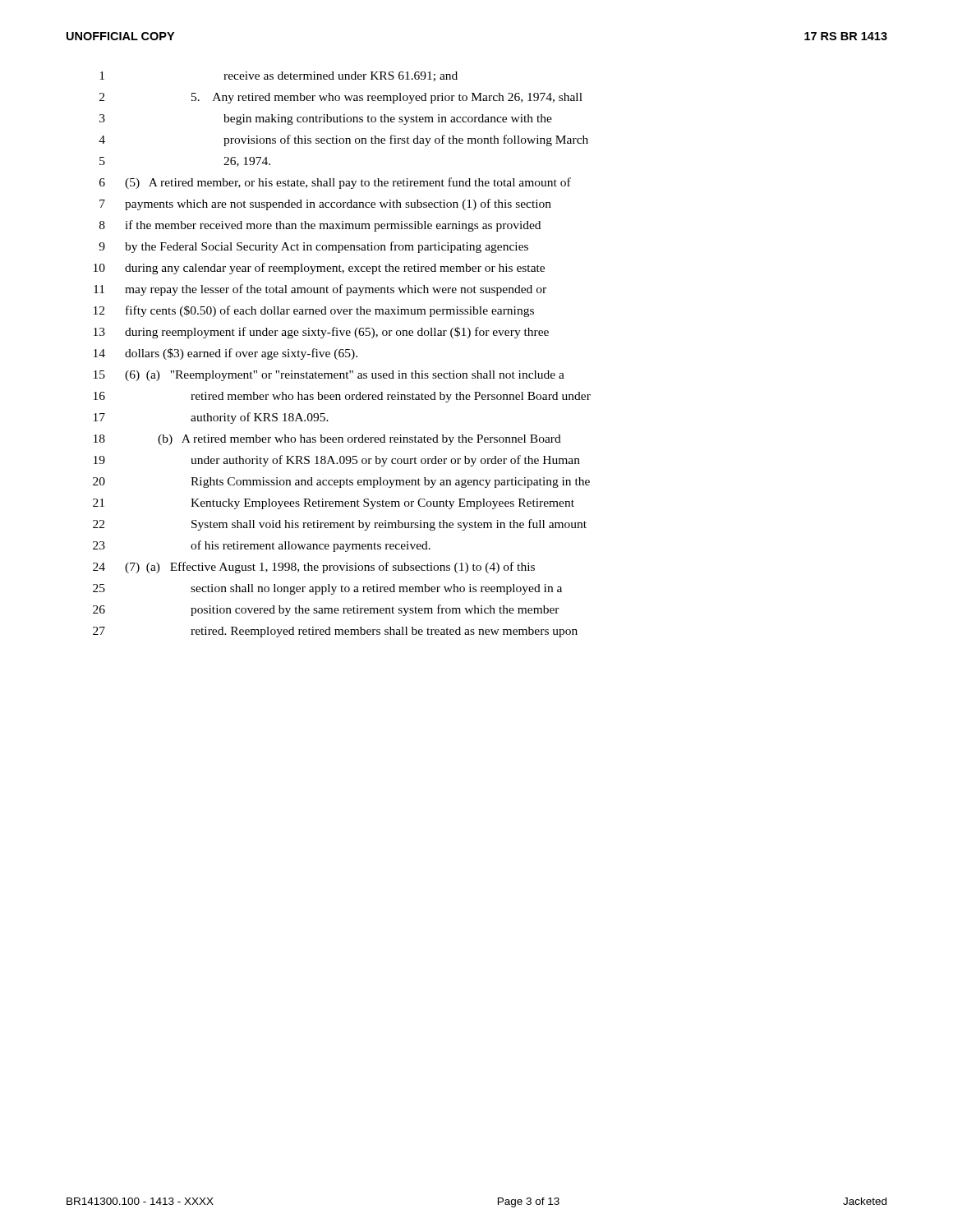Navigate to the passage starting "26 position covered by the same retirement"
The image size is (953, 1232).
pos(476,610)
